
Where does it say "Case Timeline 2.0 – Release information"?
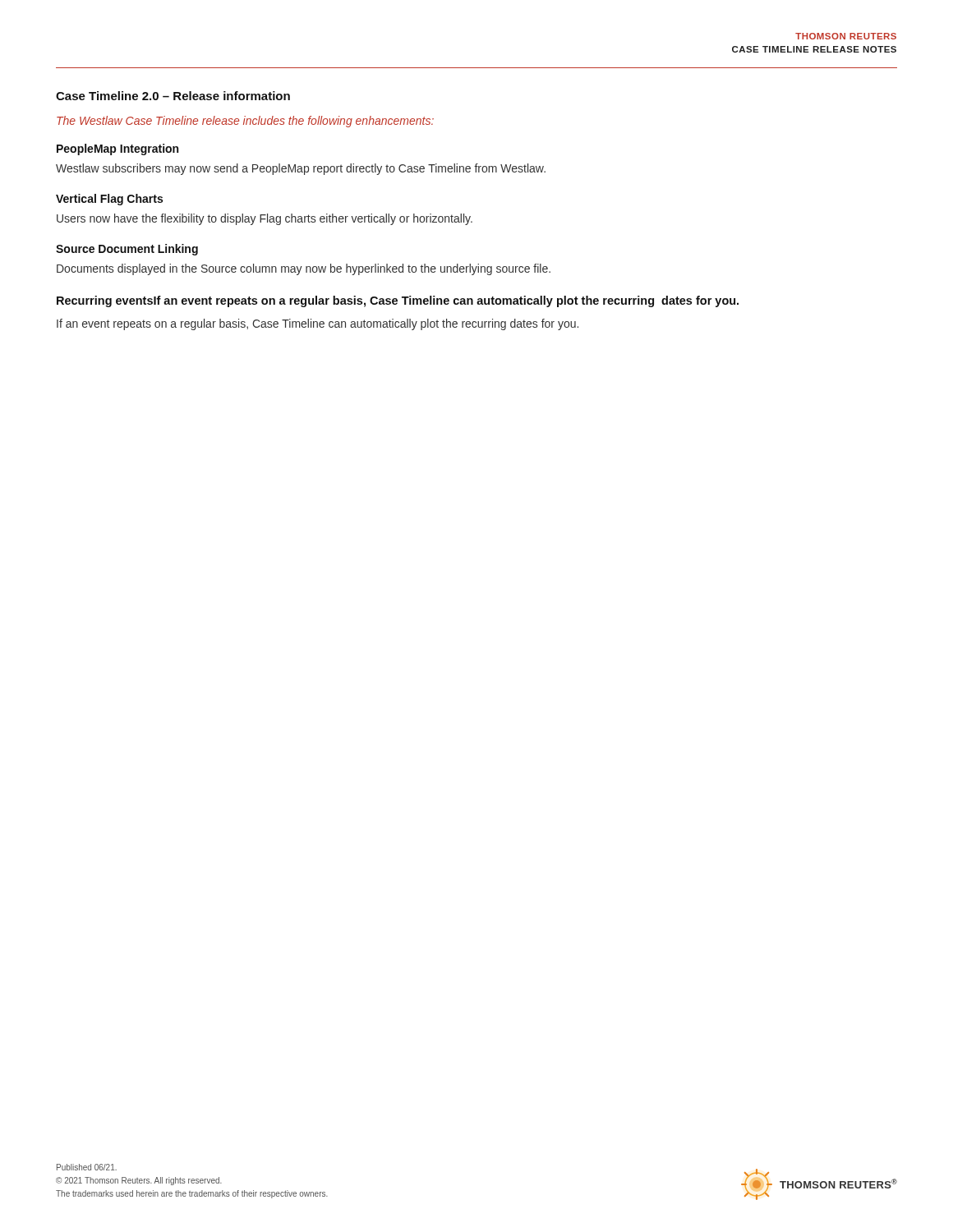click(x=173, y=96)
